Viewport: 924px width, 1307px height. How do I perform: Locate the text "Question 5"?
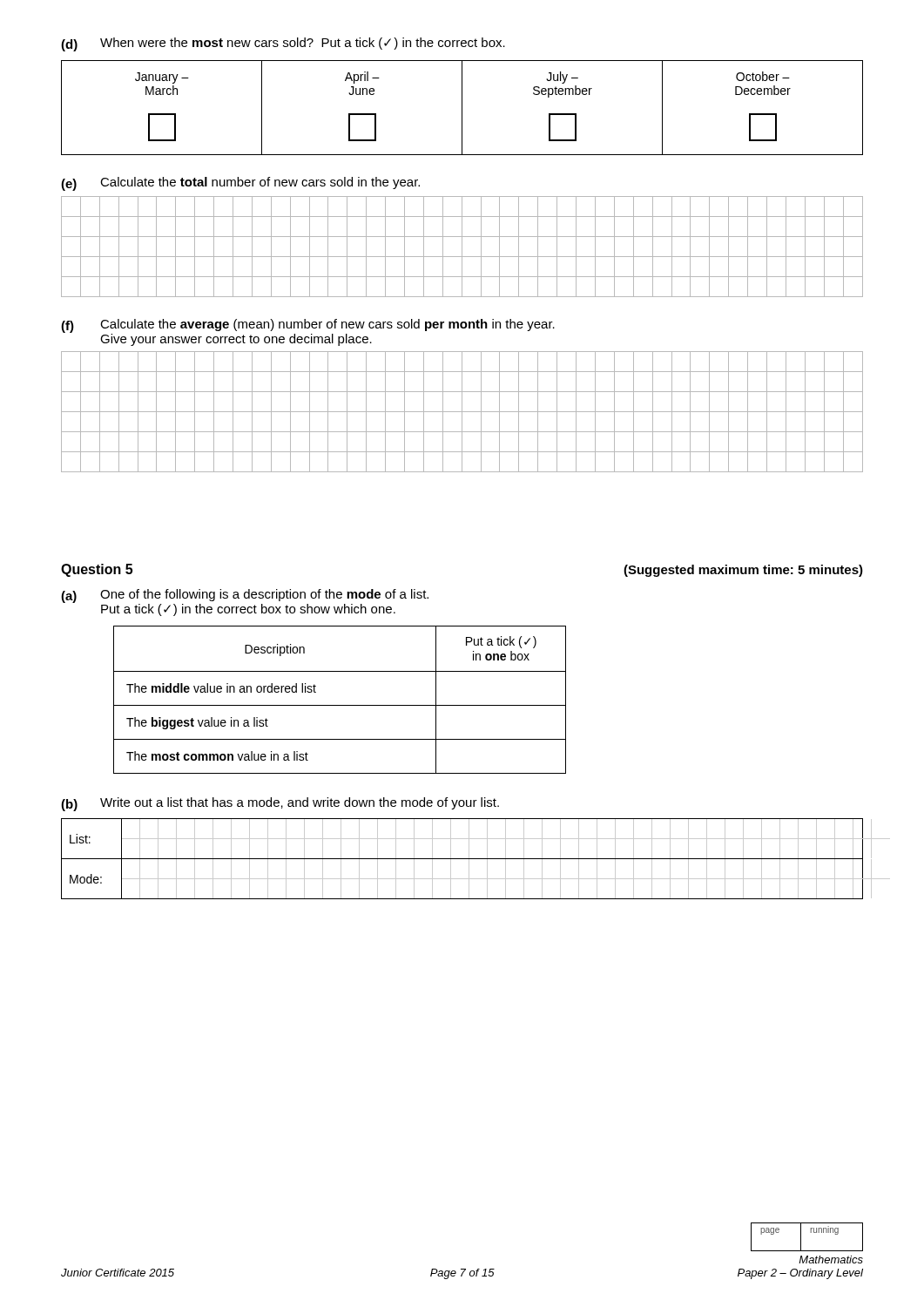tap(97, 569)
